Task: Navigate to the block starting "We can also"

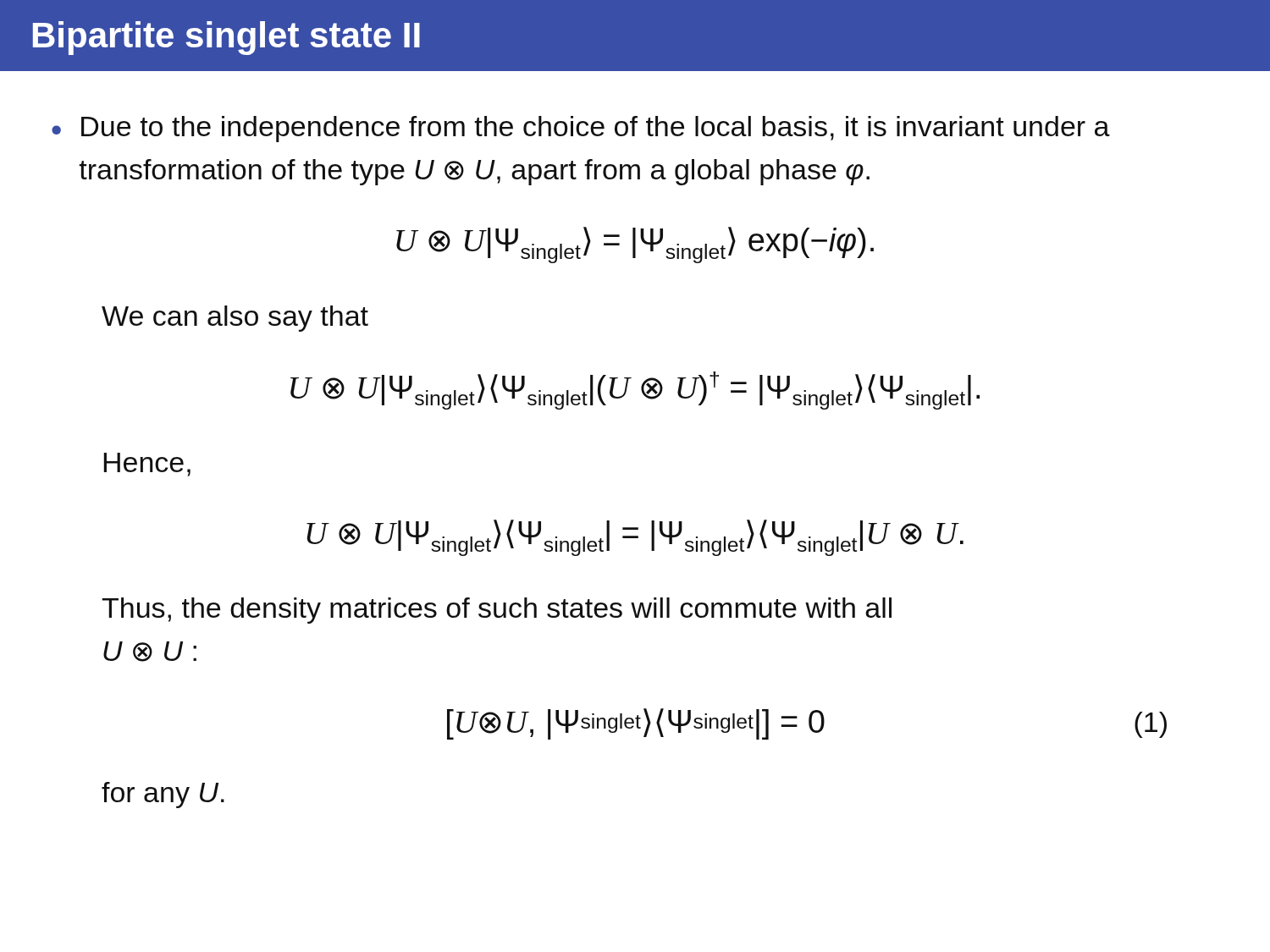Action: click(235, 315)
